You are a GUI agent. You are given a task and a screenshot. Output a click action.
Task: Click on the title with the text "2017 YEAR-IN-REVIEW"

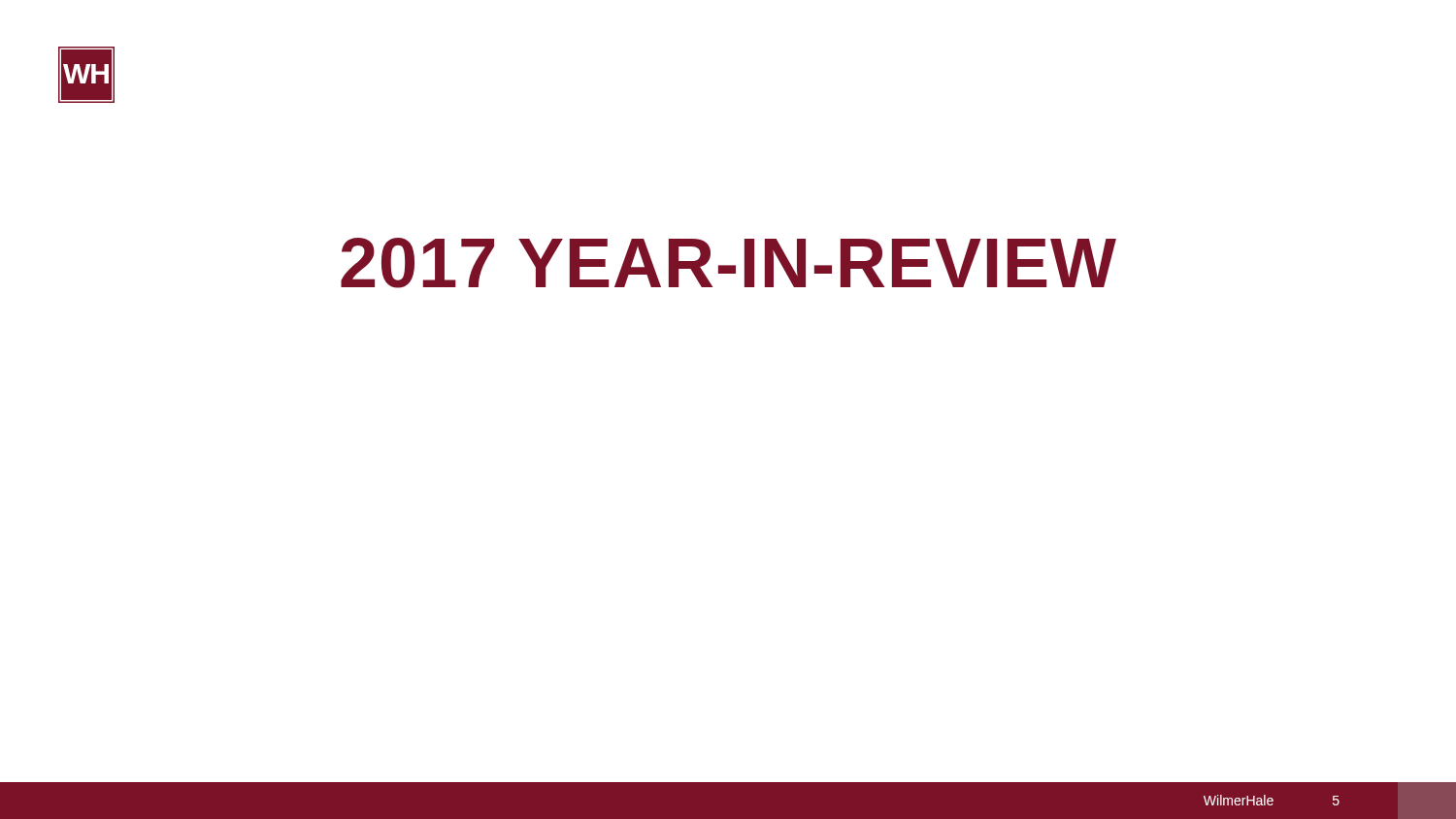[x=728, y=263]
